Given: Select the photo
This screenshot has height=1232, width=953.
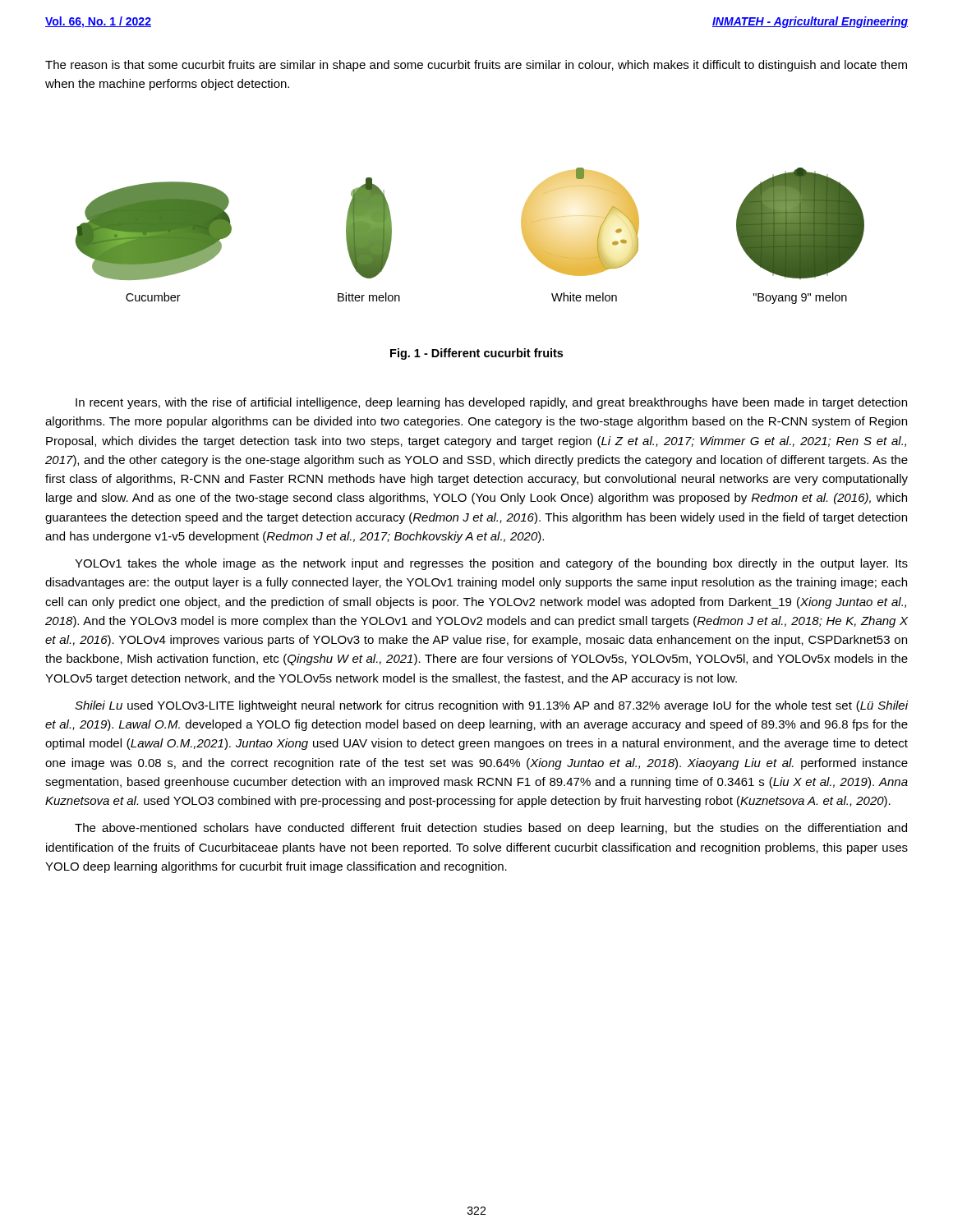Looking at the screenshot, I should click(x=476, y=238).
